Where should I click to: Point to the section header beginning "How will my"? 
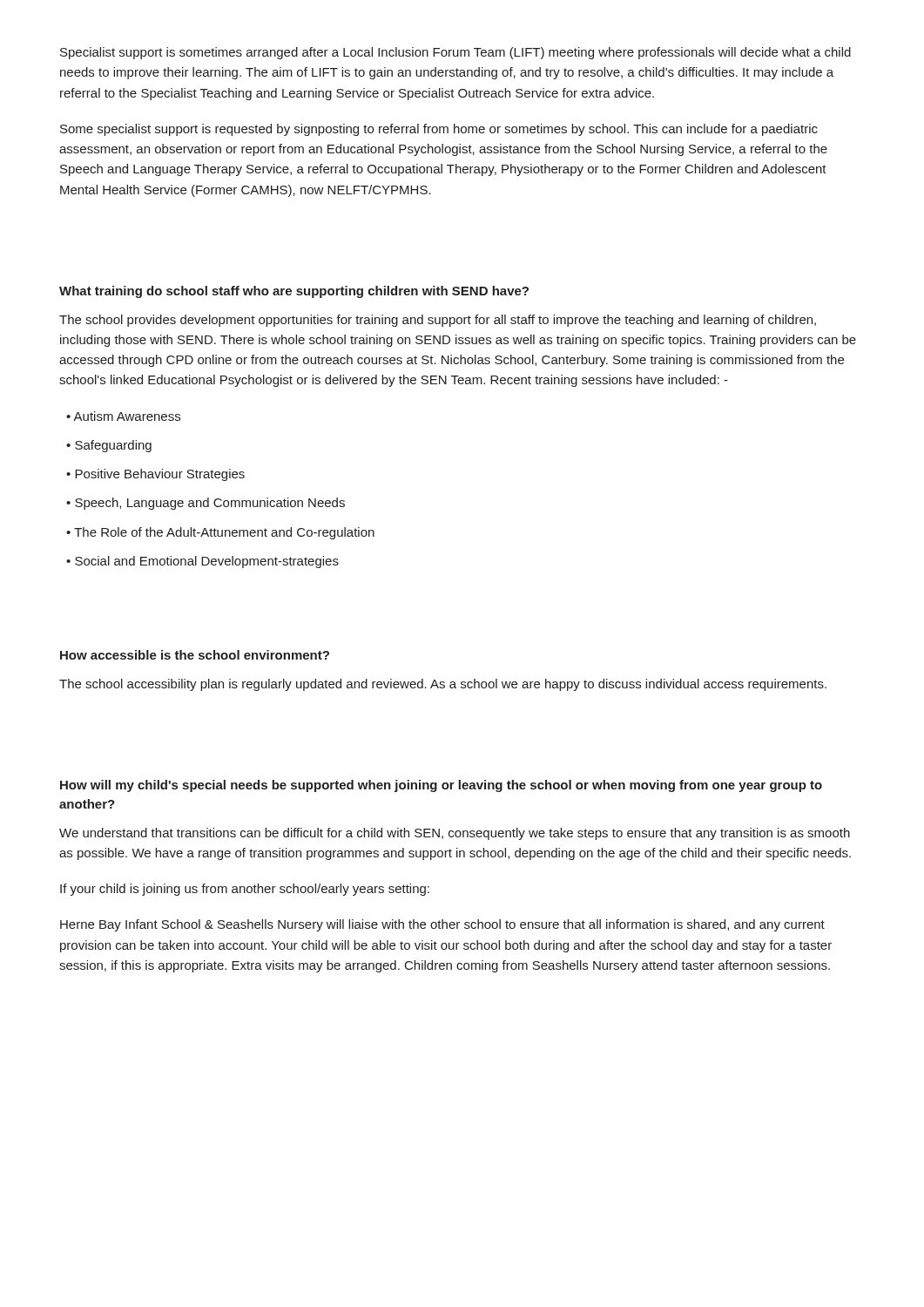pos(441,794)
